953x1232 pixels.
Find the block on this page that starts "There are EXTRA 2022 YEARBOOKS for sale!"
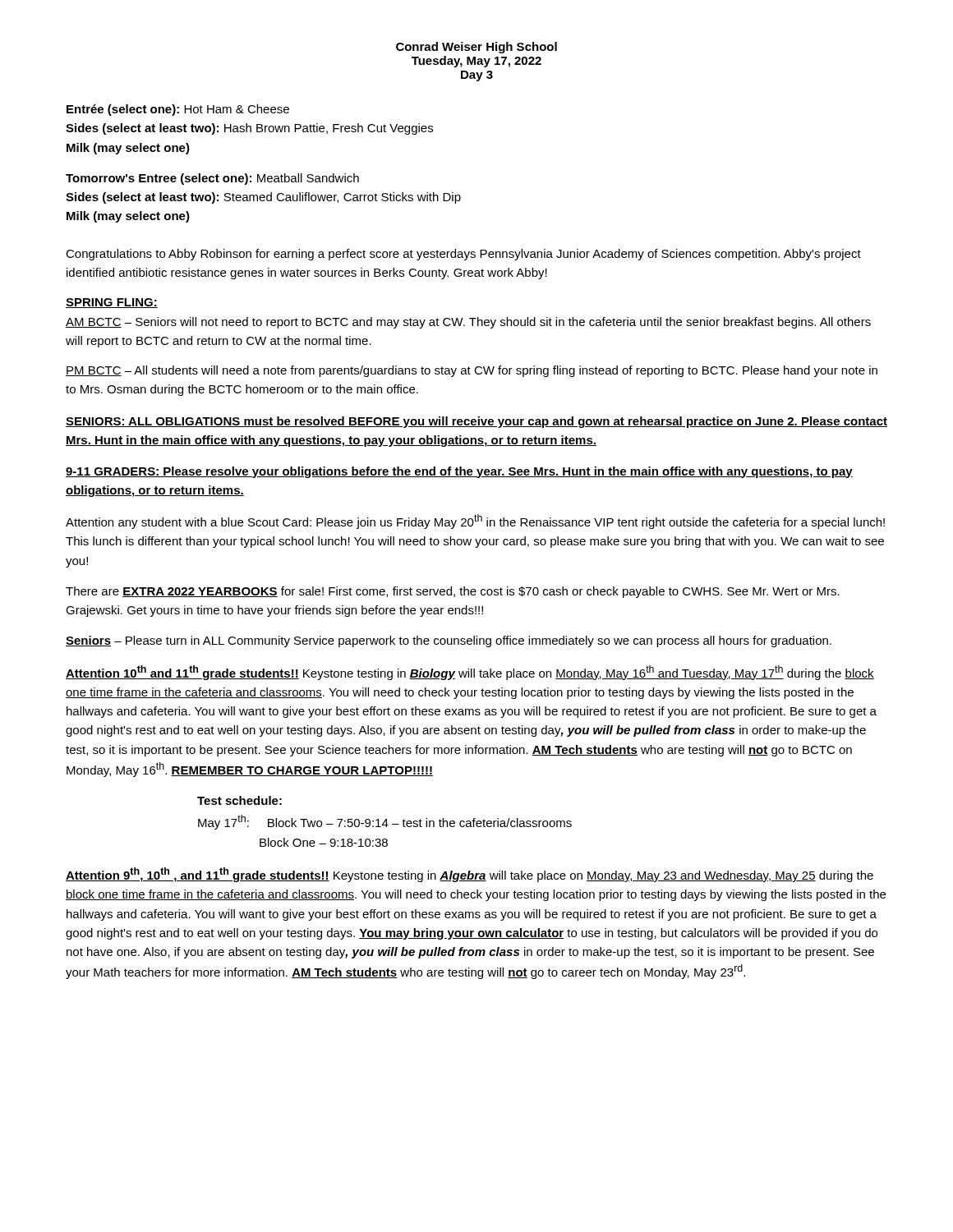453,600
